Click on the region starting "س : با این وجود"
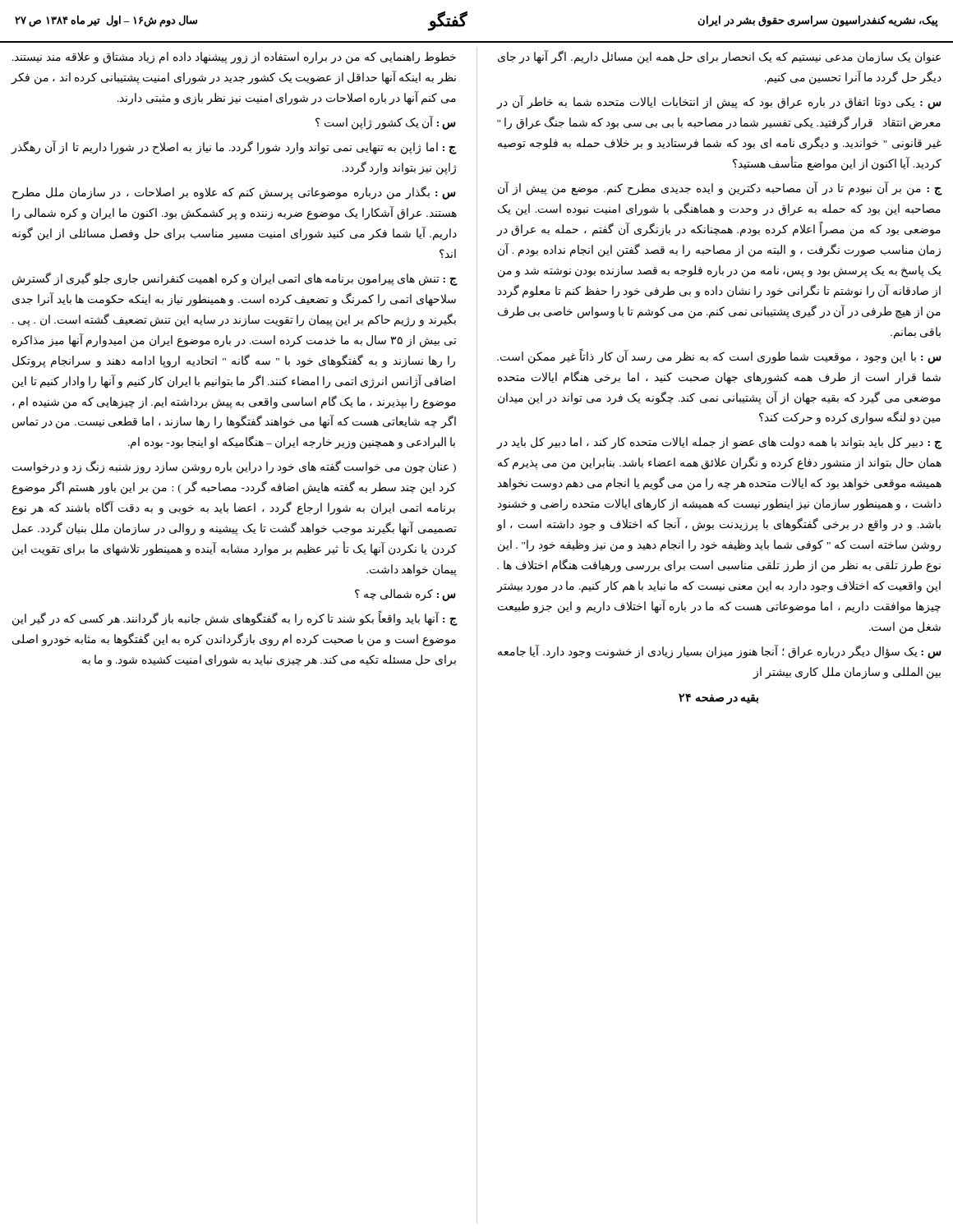 click(719, 388)
